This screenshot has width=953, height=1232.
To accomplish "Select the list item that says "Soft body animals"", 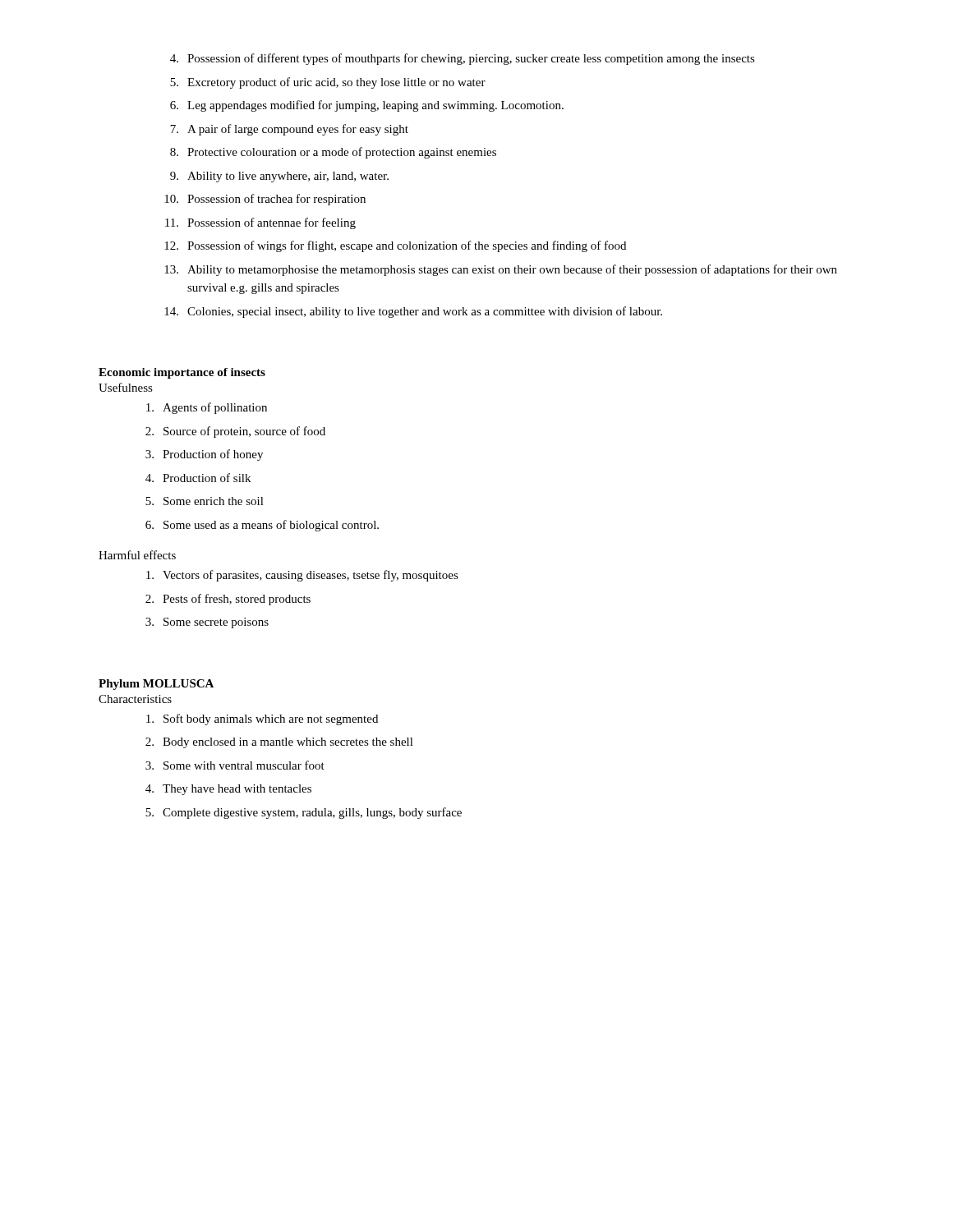I will tap(262, 719).
